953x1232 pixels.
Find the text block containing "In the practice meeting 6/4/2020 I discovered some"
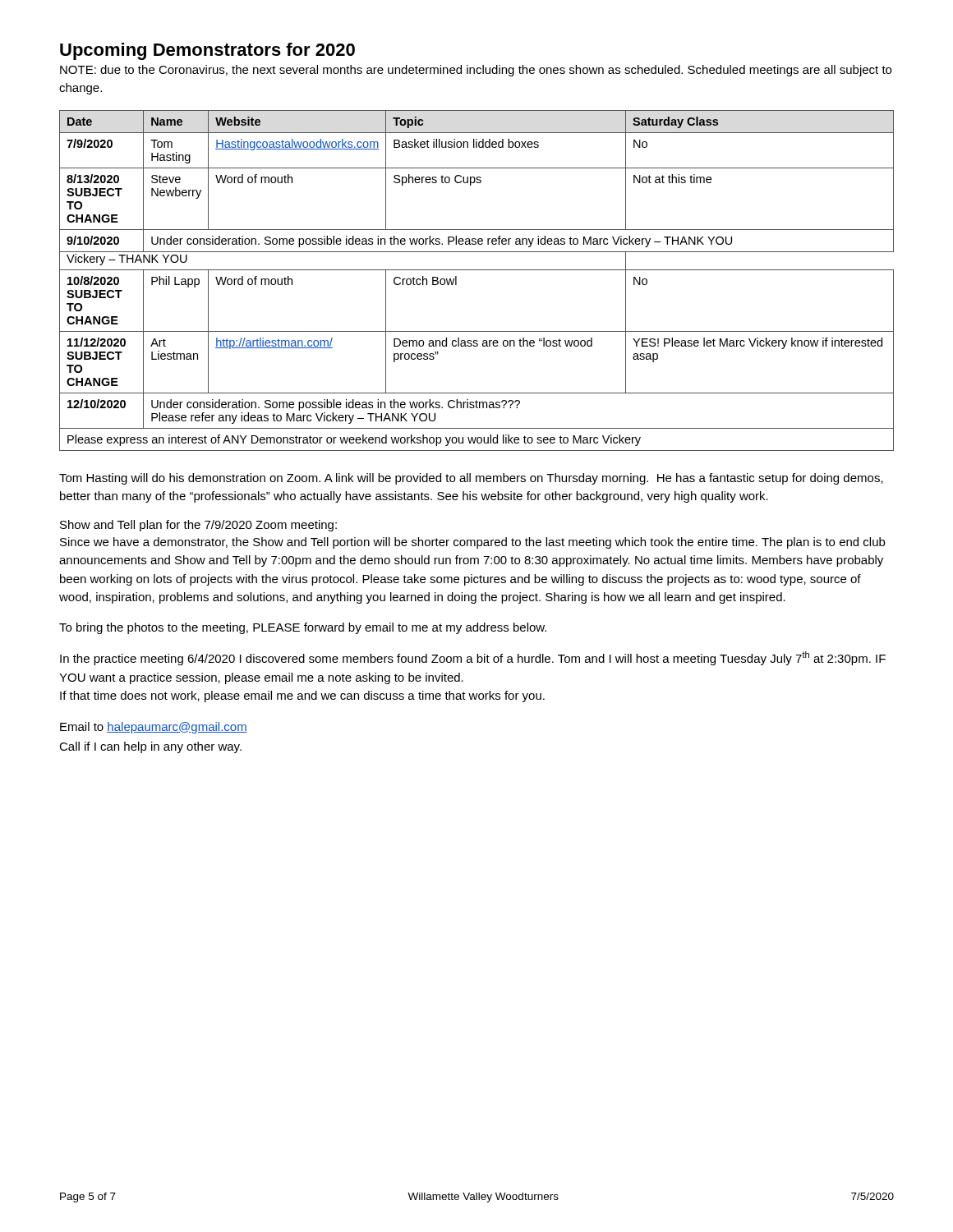click(x=473, y=676)
